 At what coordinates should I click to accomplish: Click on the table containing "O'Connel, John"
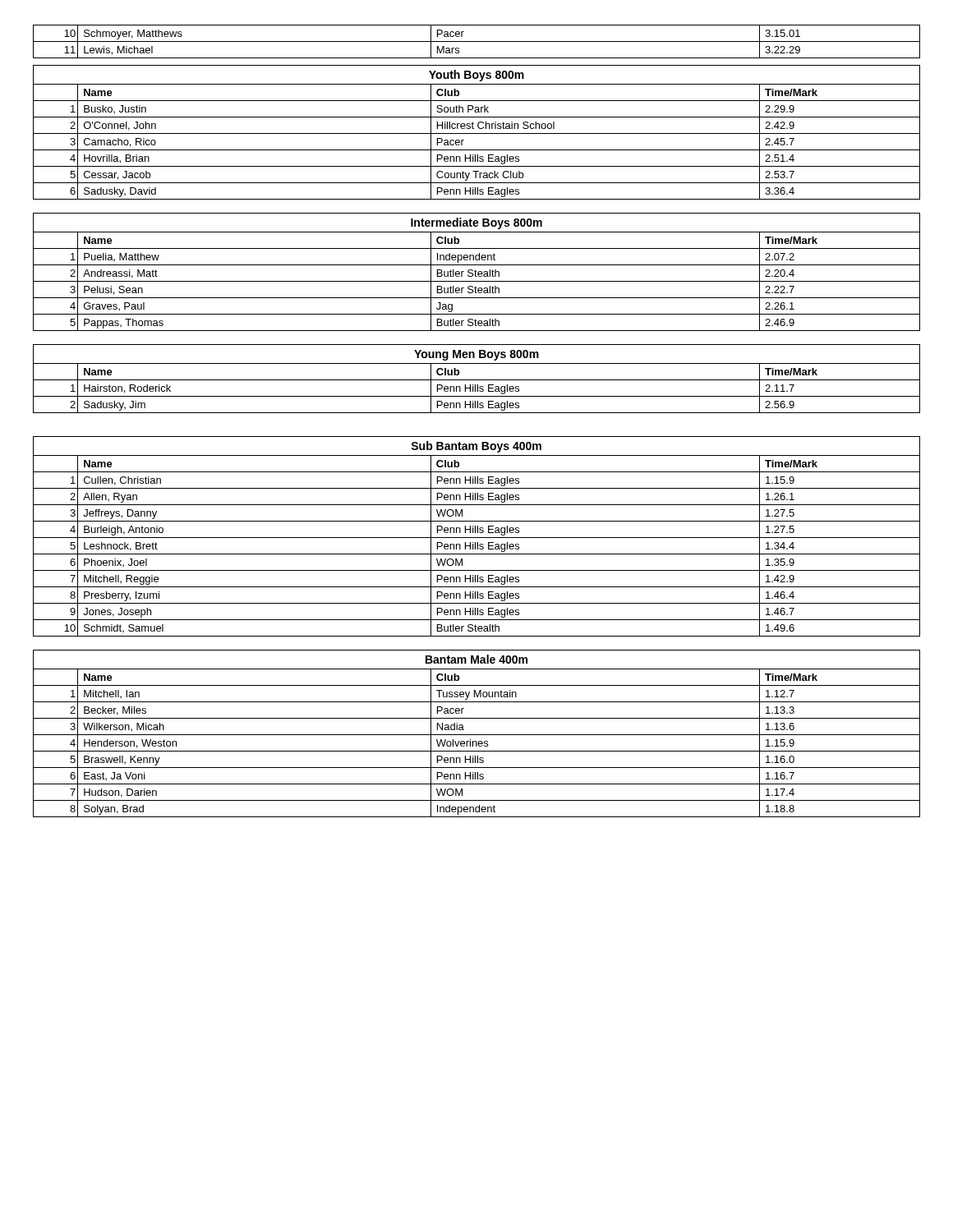point(476,147)
